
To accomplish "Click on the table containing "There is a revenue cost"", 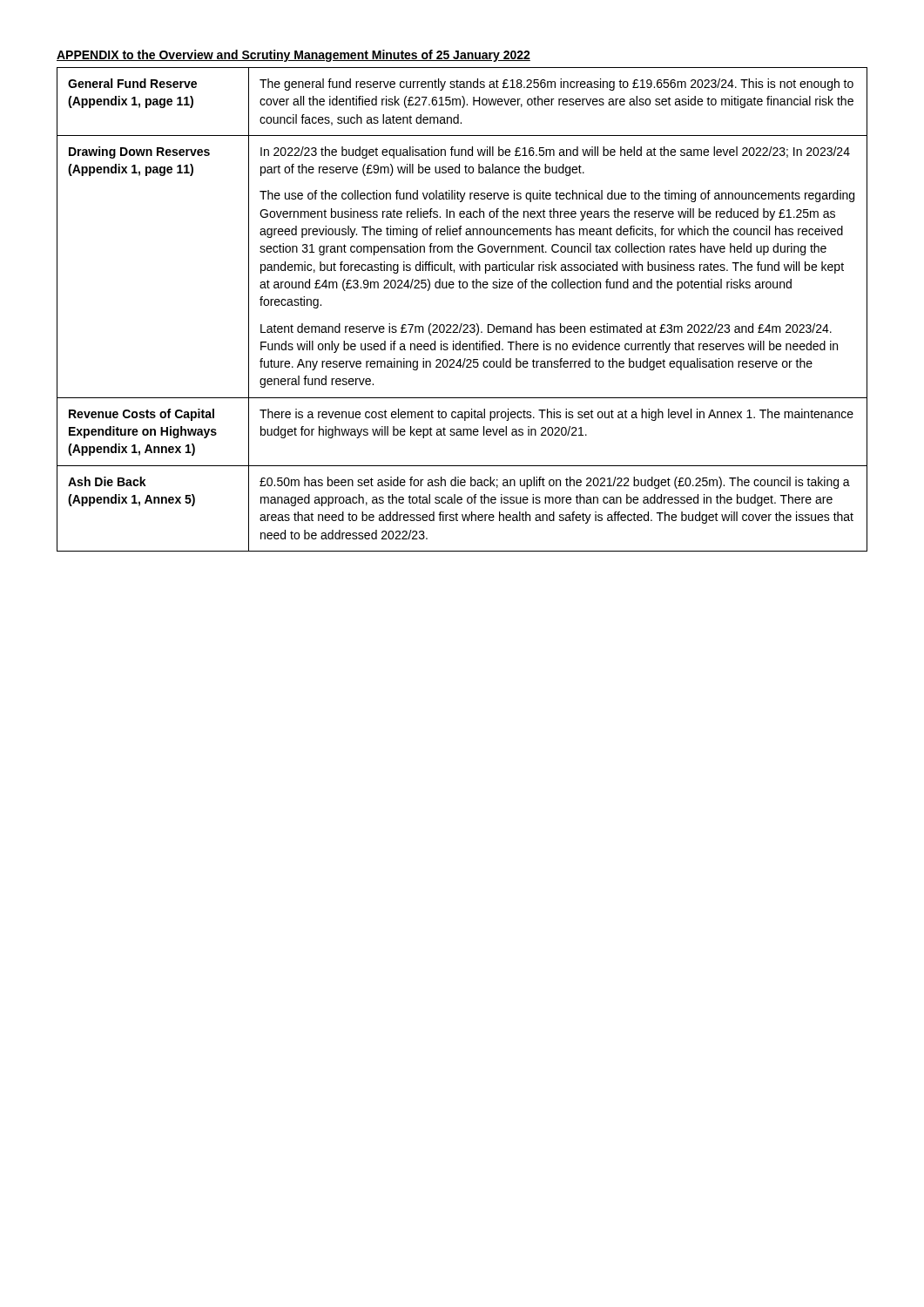I will 462,309.
